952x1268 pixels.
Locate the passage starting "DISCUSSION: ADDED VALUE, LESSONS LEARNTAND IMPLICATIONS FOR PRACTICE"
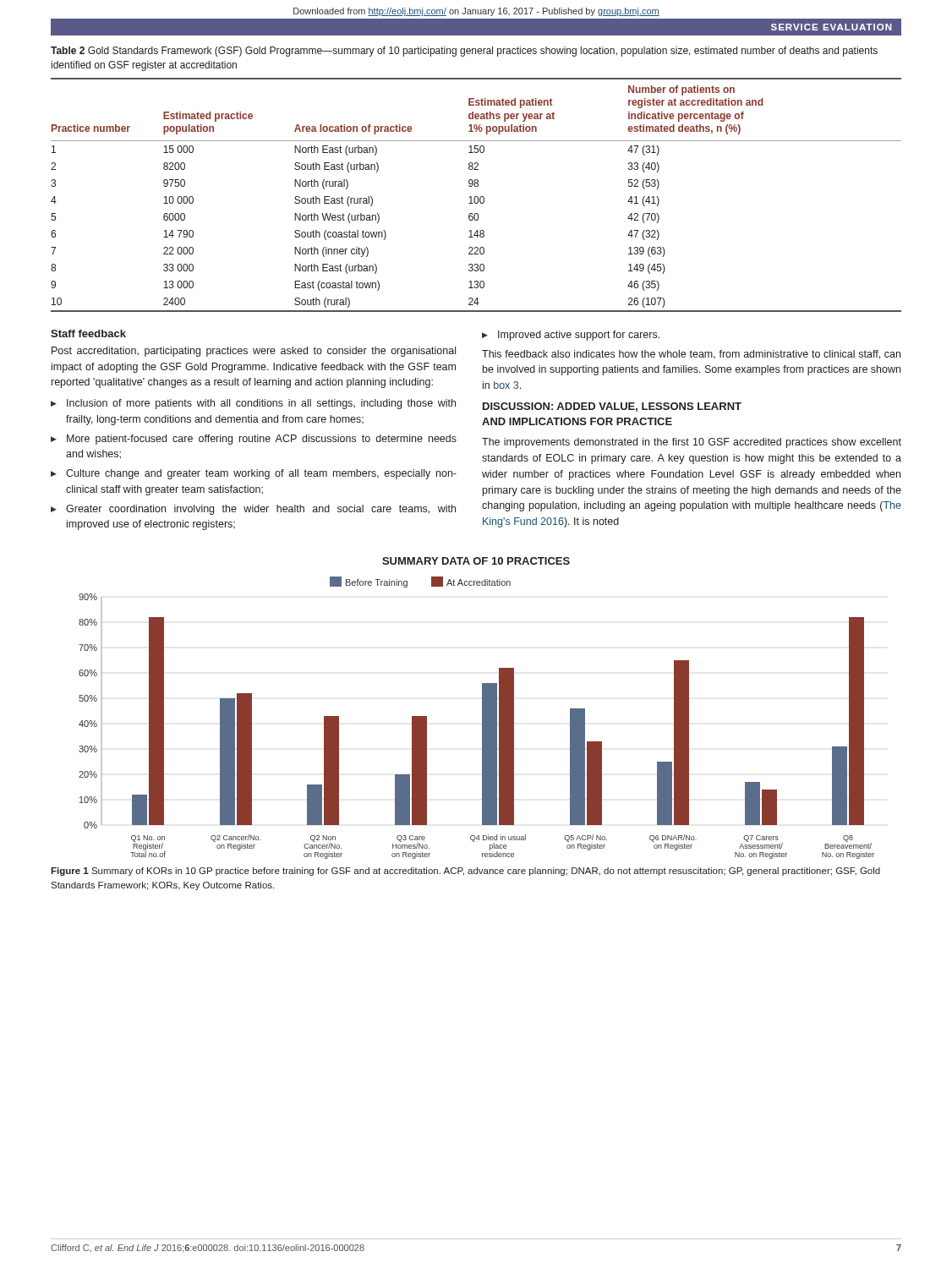point(612,414)
